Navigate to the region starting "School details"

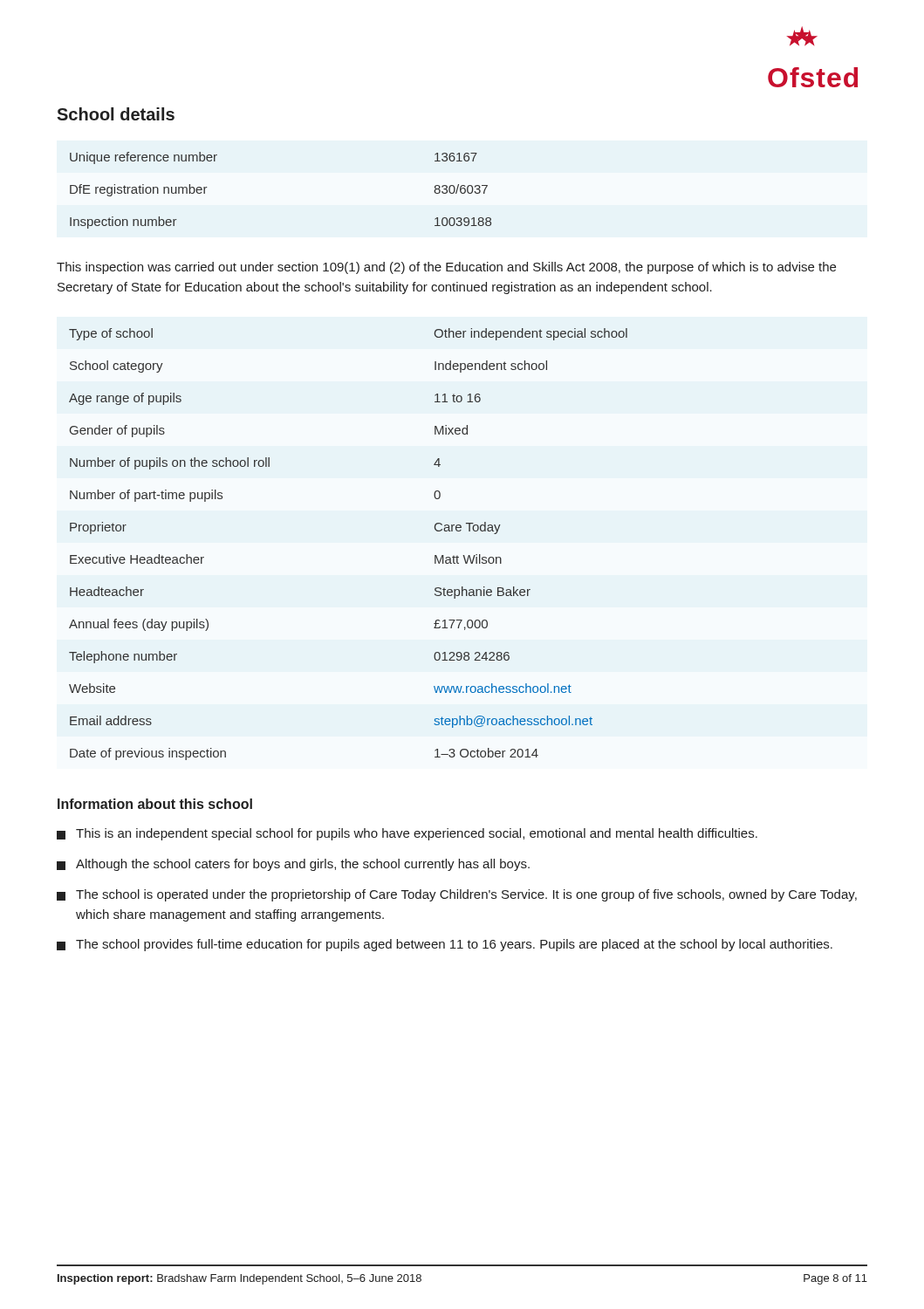tap(116, 115)
